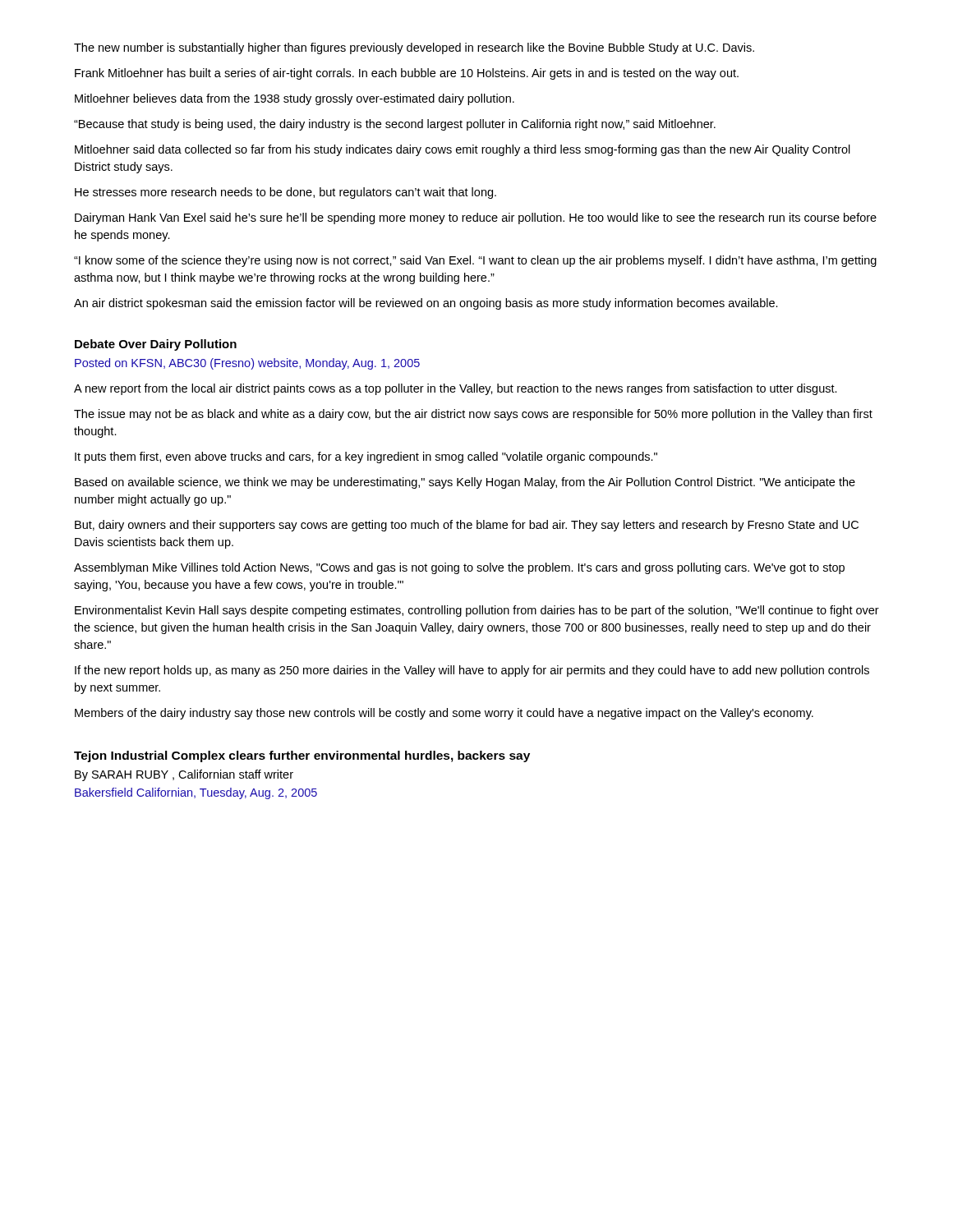
Task: Locate the block of text that opens with "“Because that study is being used, the dairy"
Action: coord(395,124)
